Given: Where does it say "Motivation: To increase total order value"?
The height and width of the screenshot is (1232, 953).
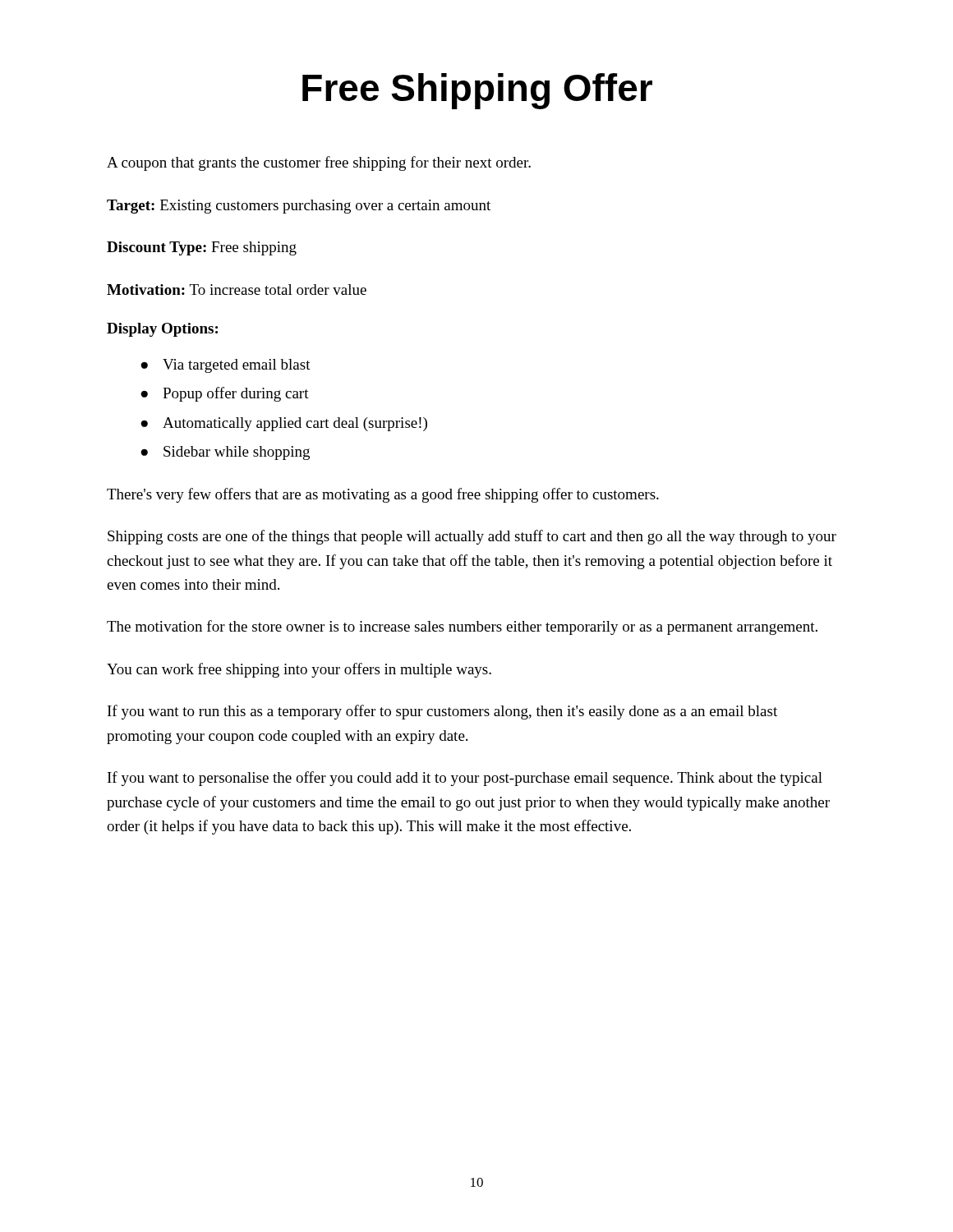Looking at the screenshot, I should coord(237,289).
